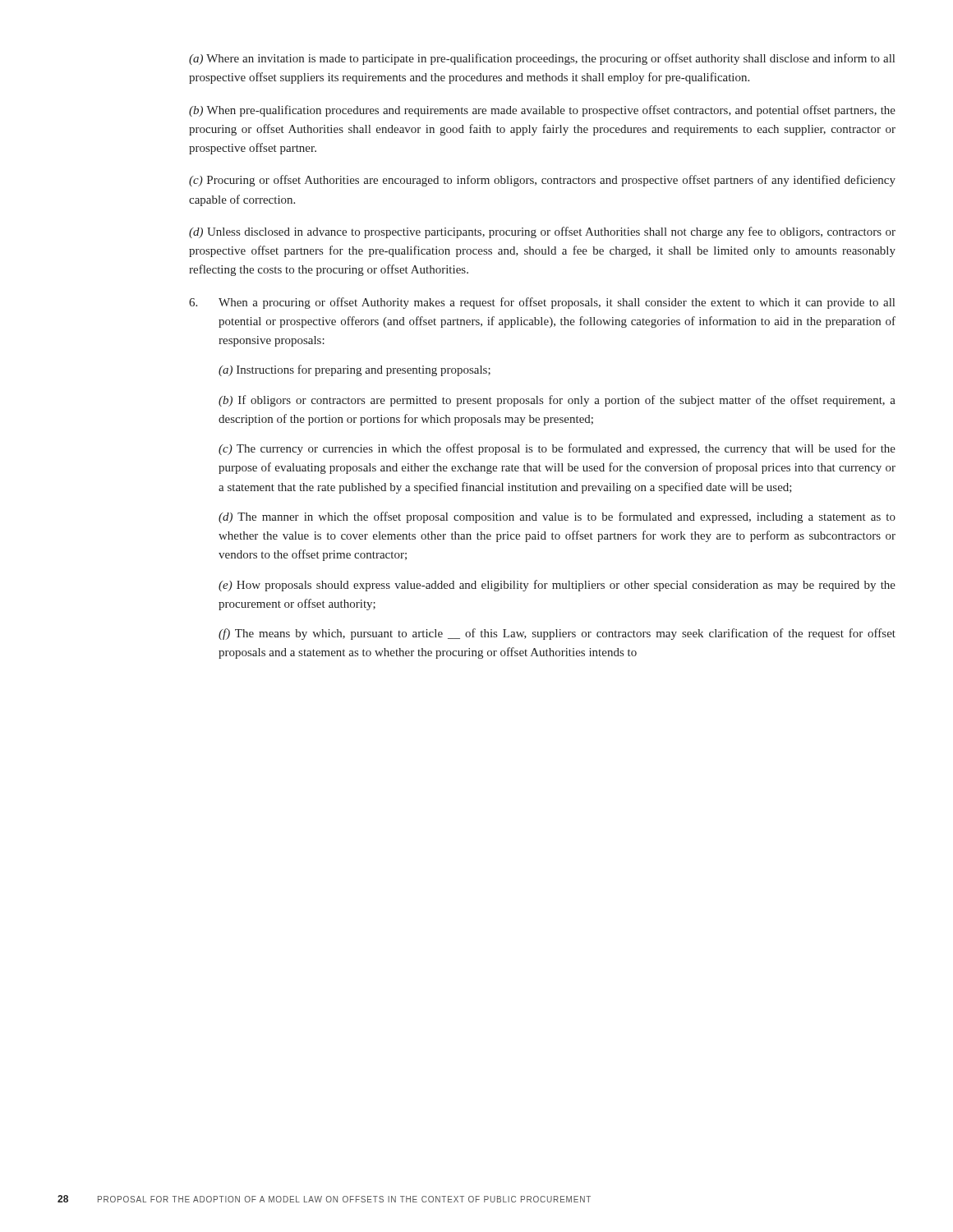
Task: Find the text block starting "6. When a procuring or offset Authority makes"
Action: [542, 478]
